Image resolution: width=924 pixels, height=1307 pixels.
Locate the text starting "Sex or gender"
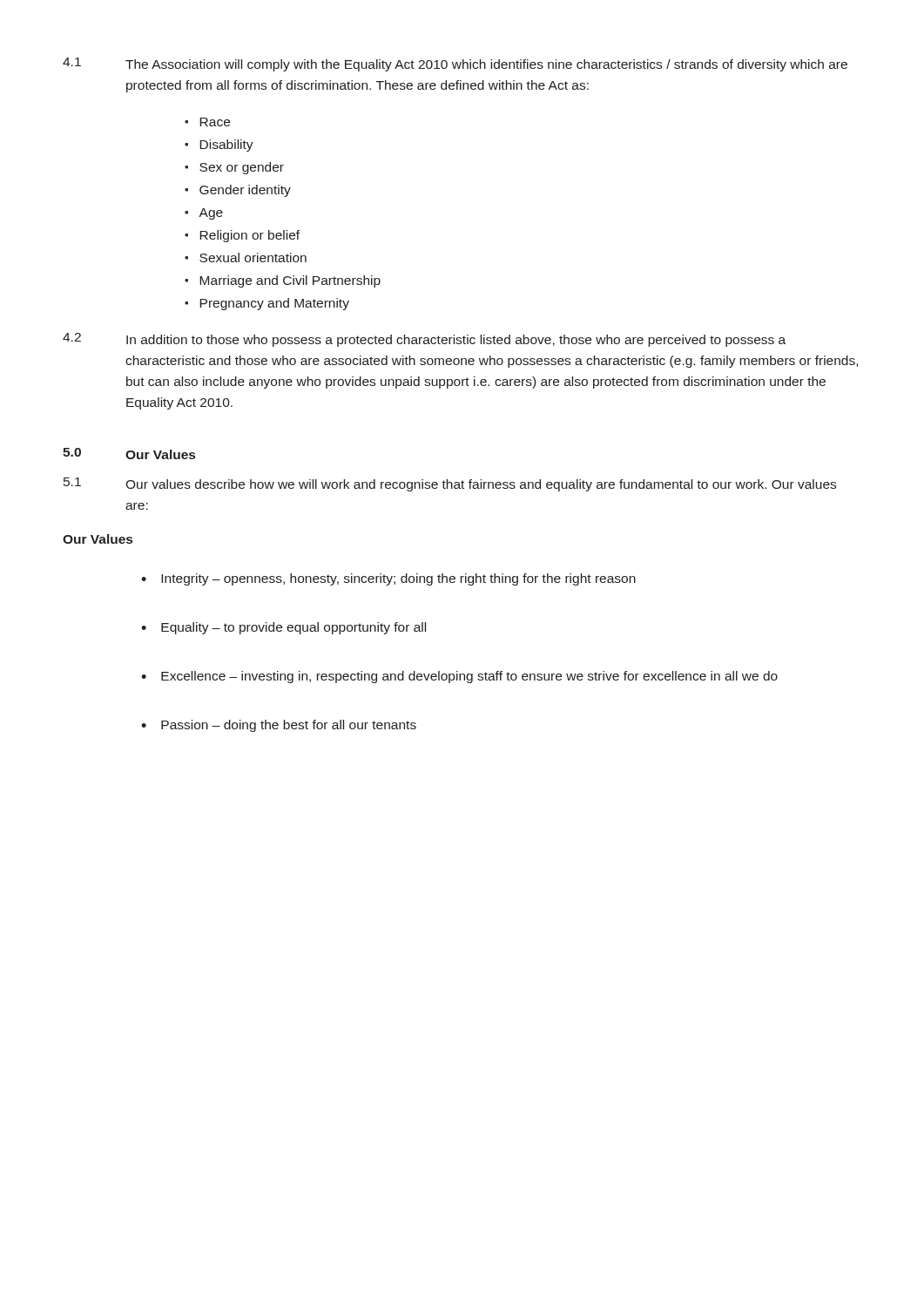click(234, 168)
